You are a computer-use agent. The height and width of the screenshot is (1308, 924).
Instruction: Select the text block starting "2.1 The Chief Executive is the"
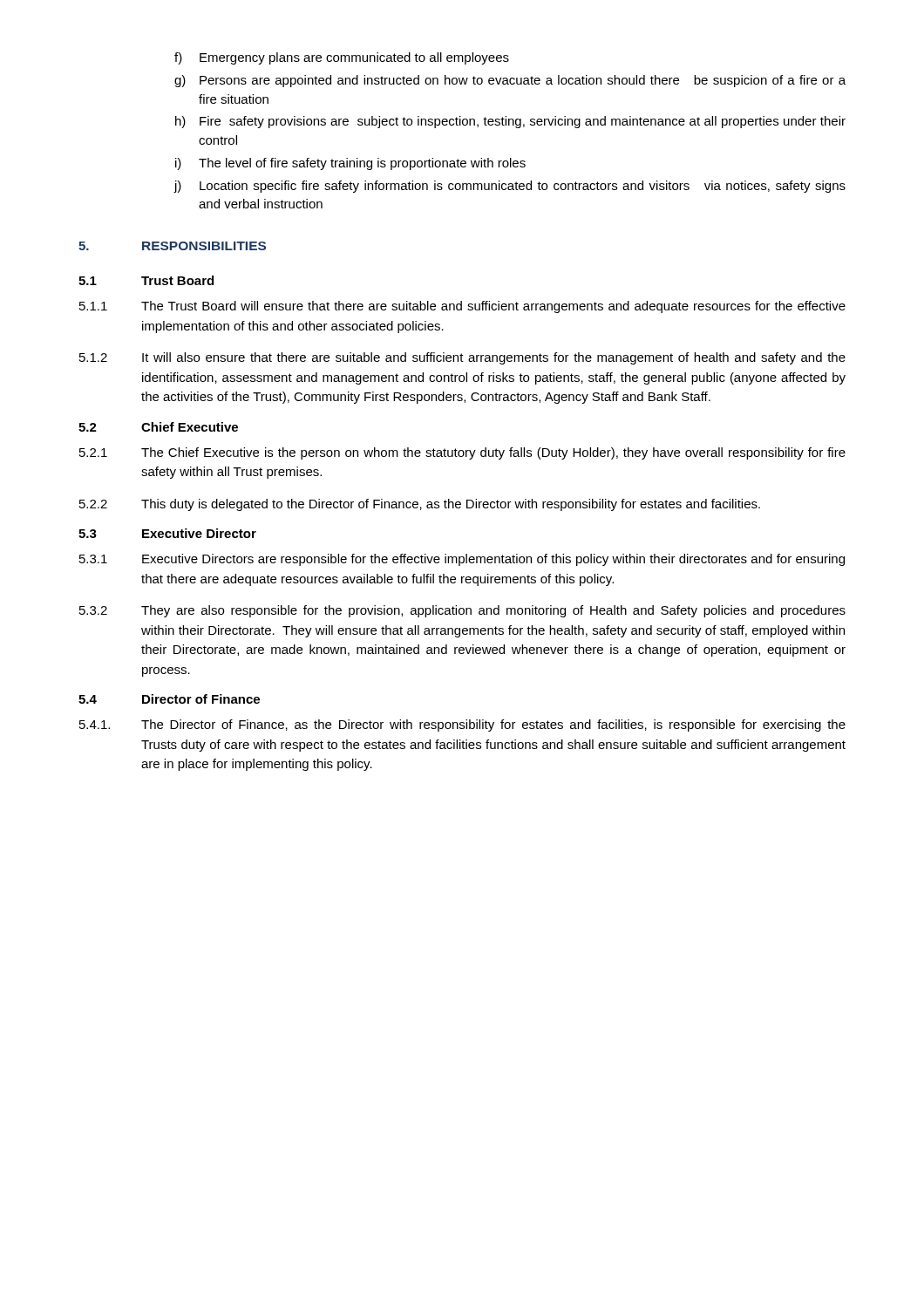(462, 462)
